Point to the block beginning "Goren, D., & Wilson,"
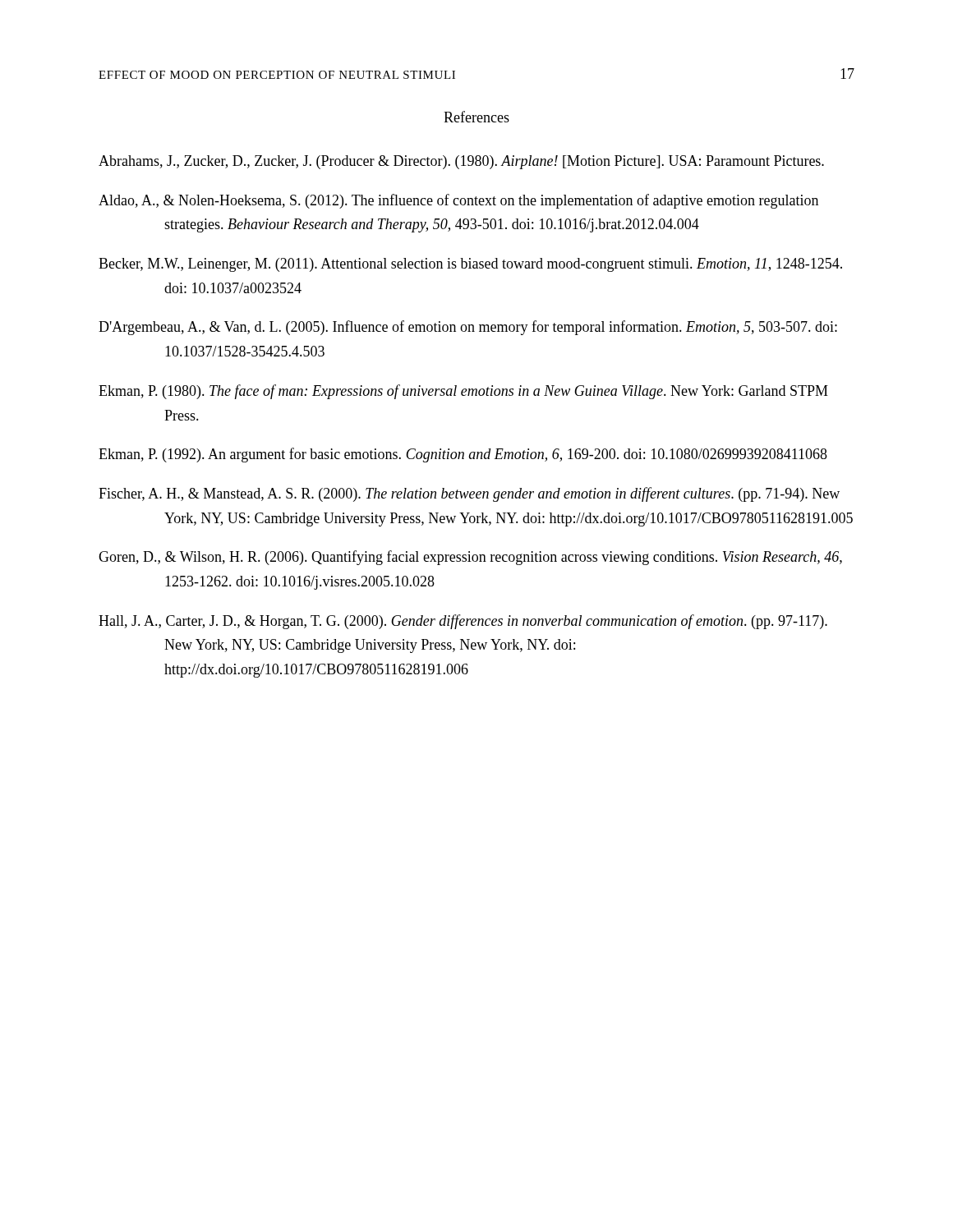The width and height of the screenshot is (953, 1232). pyautogui.click(x=471, y=569)
